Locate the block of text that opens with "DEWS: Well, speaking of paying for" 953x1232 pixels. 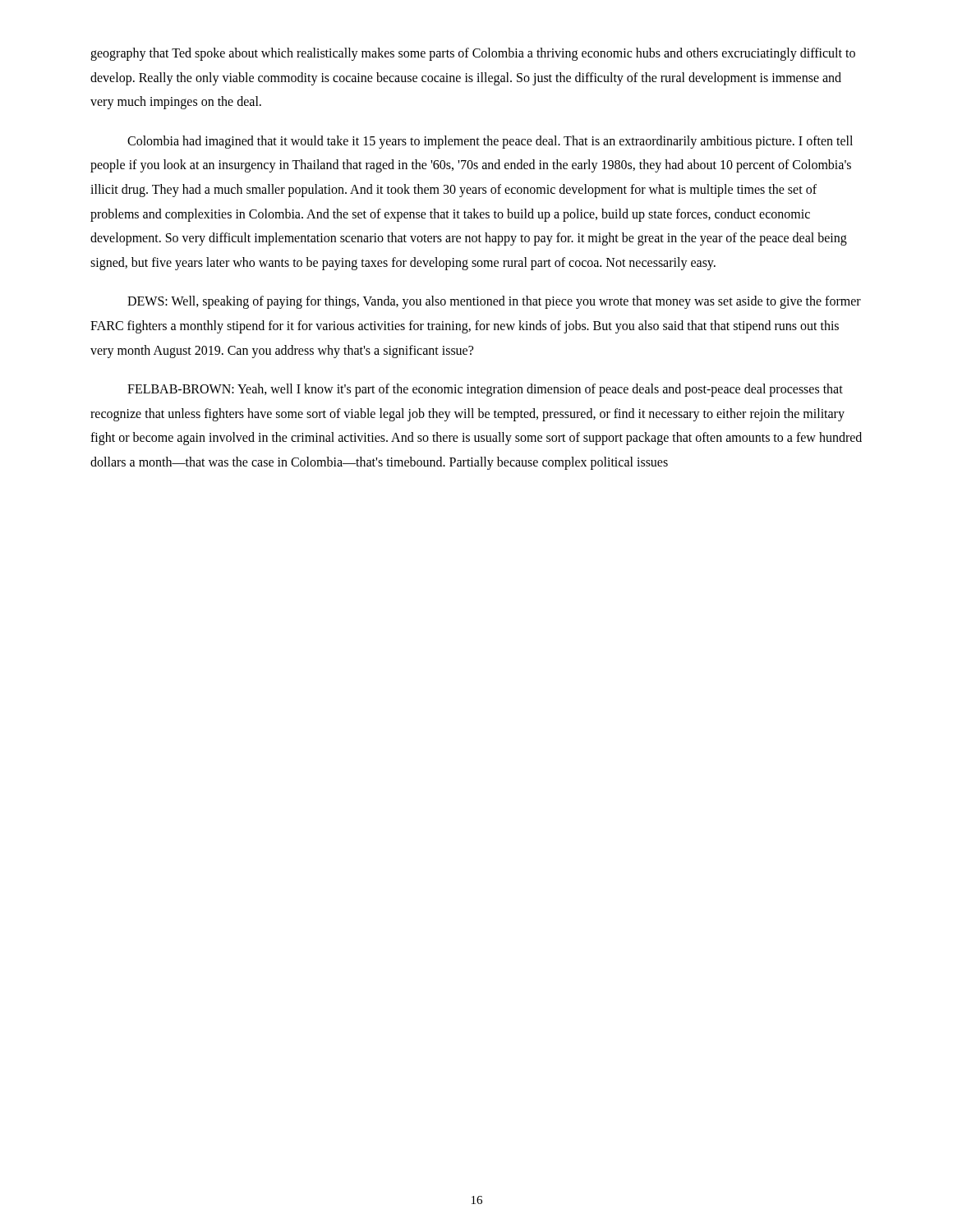coord(475,326)
